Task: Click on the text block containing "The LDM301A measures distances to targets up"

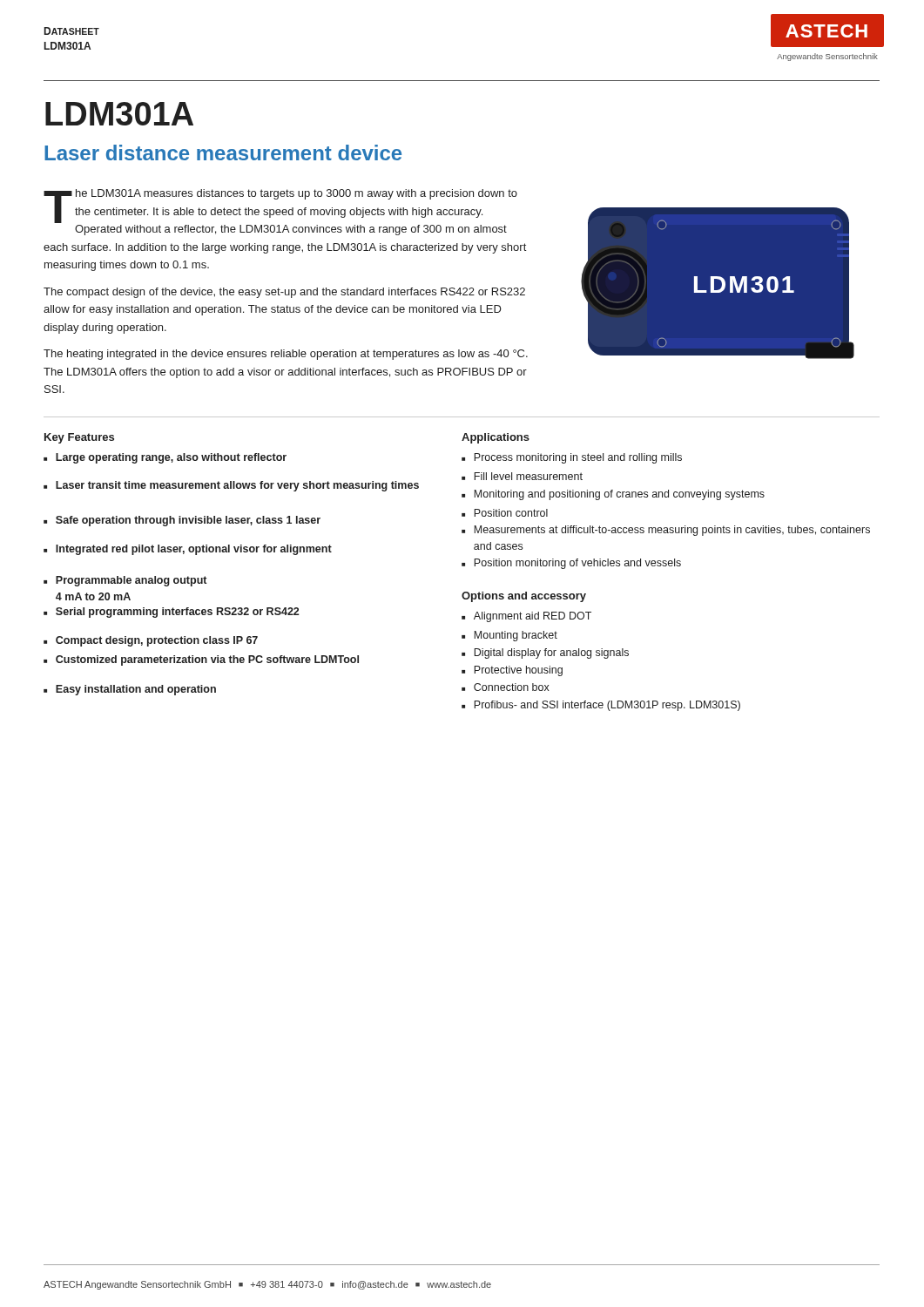Action: (x=286, y=292)
